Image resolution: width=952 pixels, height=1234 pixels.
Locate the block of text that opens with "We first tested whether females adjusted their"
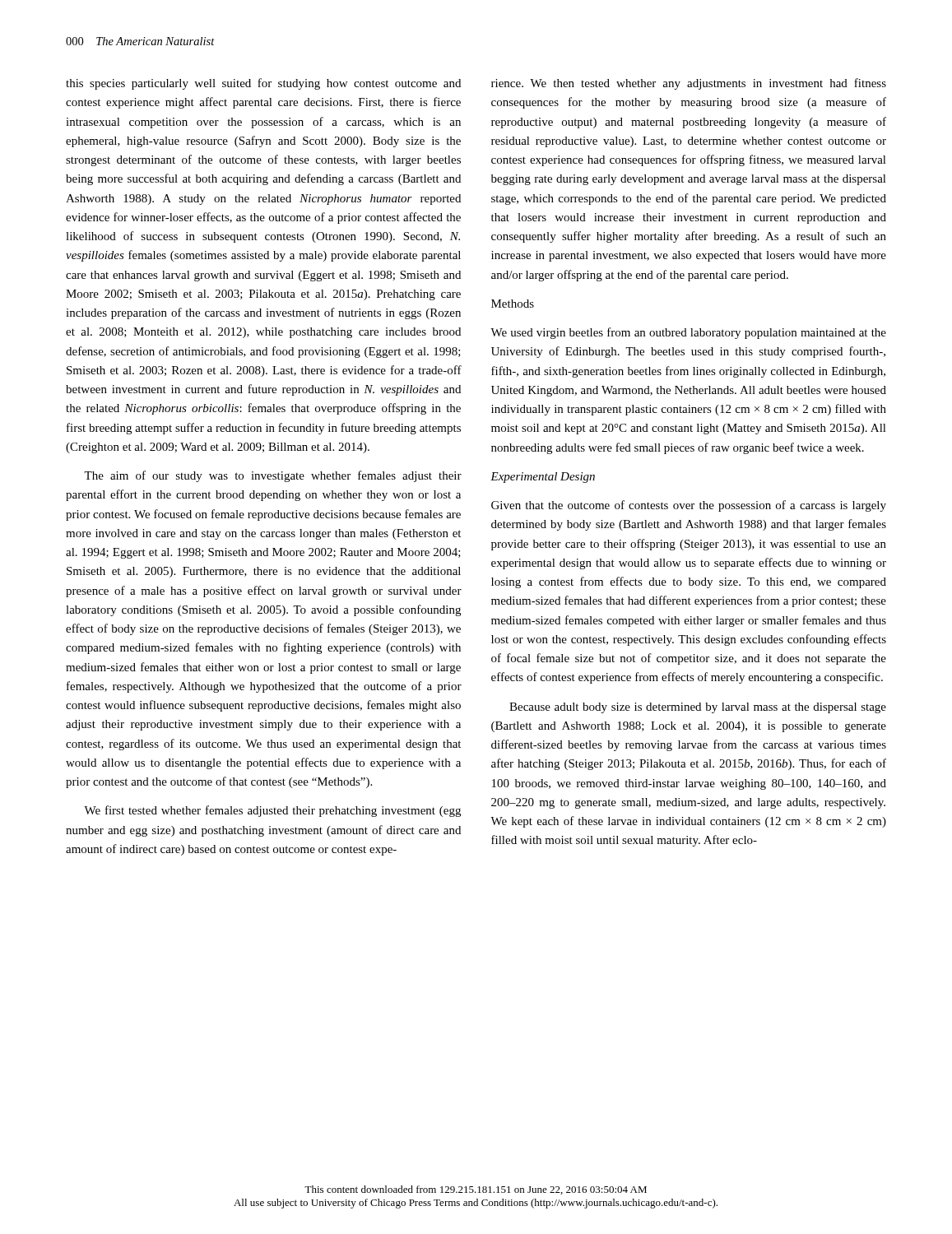(263, 830)
